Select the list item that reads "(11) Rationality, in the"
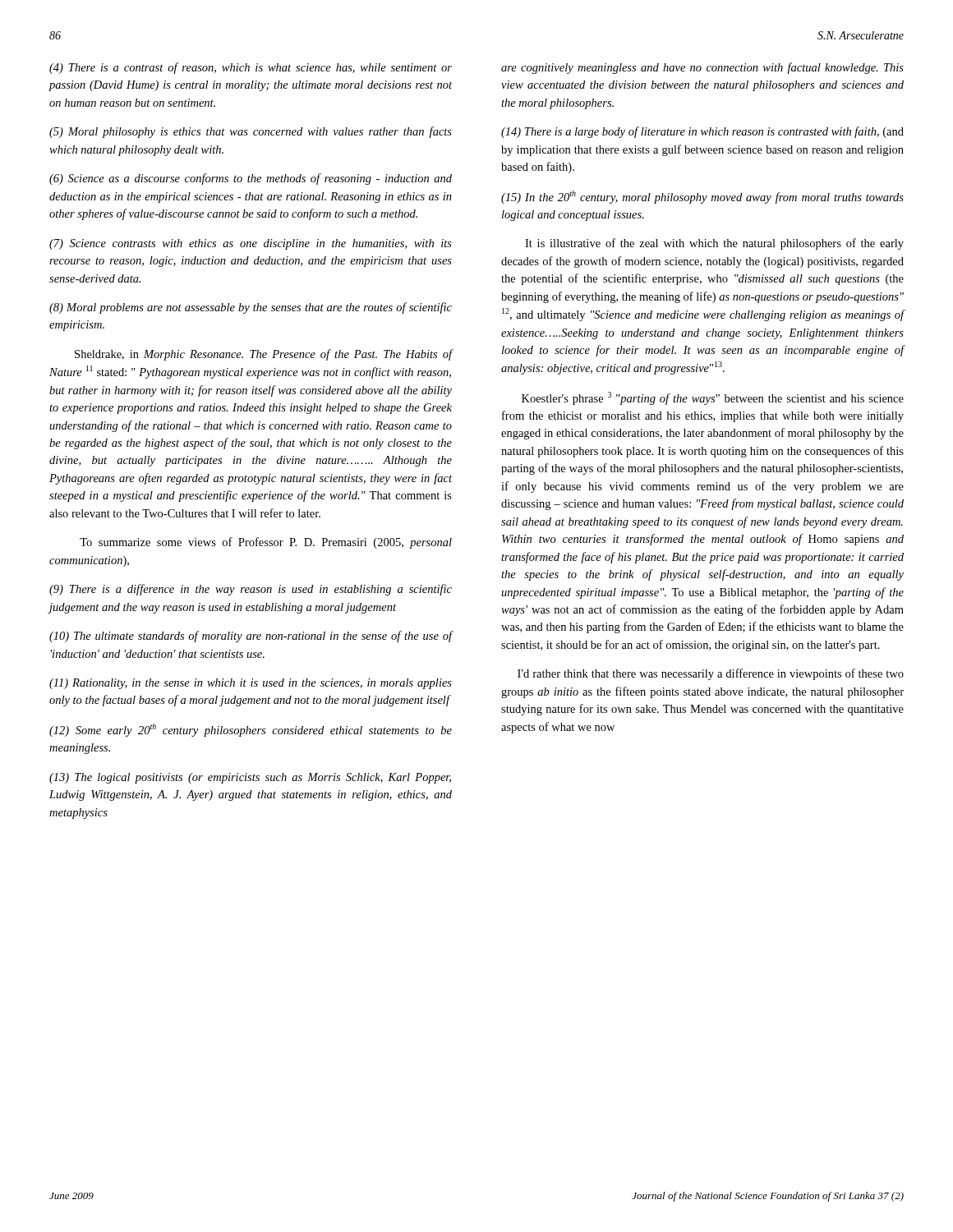This screenshot has width=953, height=1232. coord(251,692)
